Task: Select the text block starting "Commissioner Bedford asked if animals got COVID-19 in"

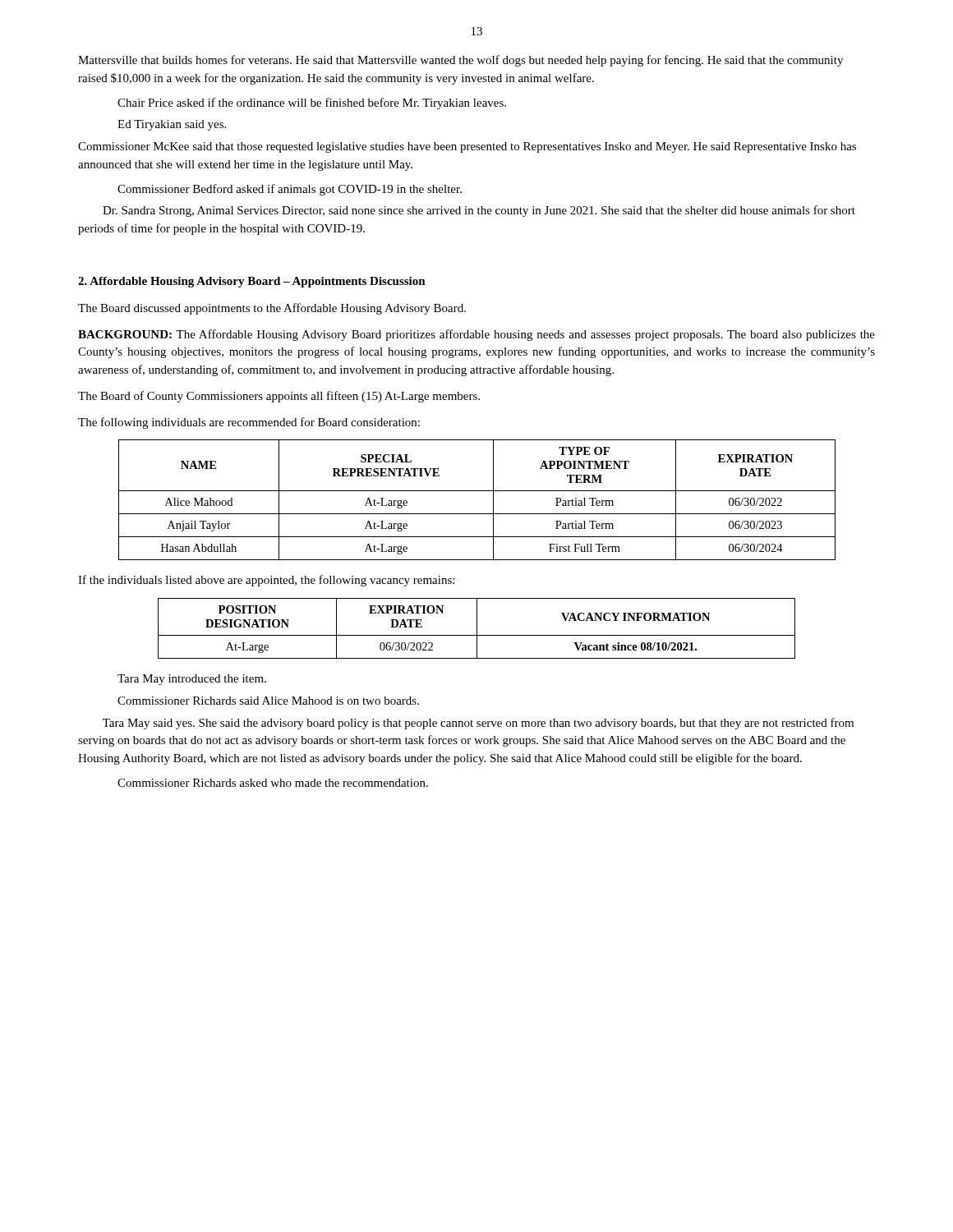Action: (x=290, y=188)
